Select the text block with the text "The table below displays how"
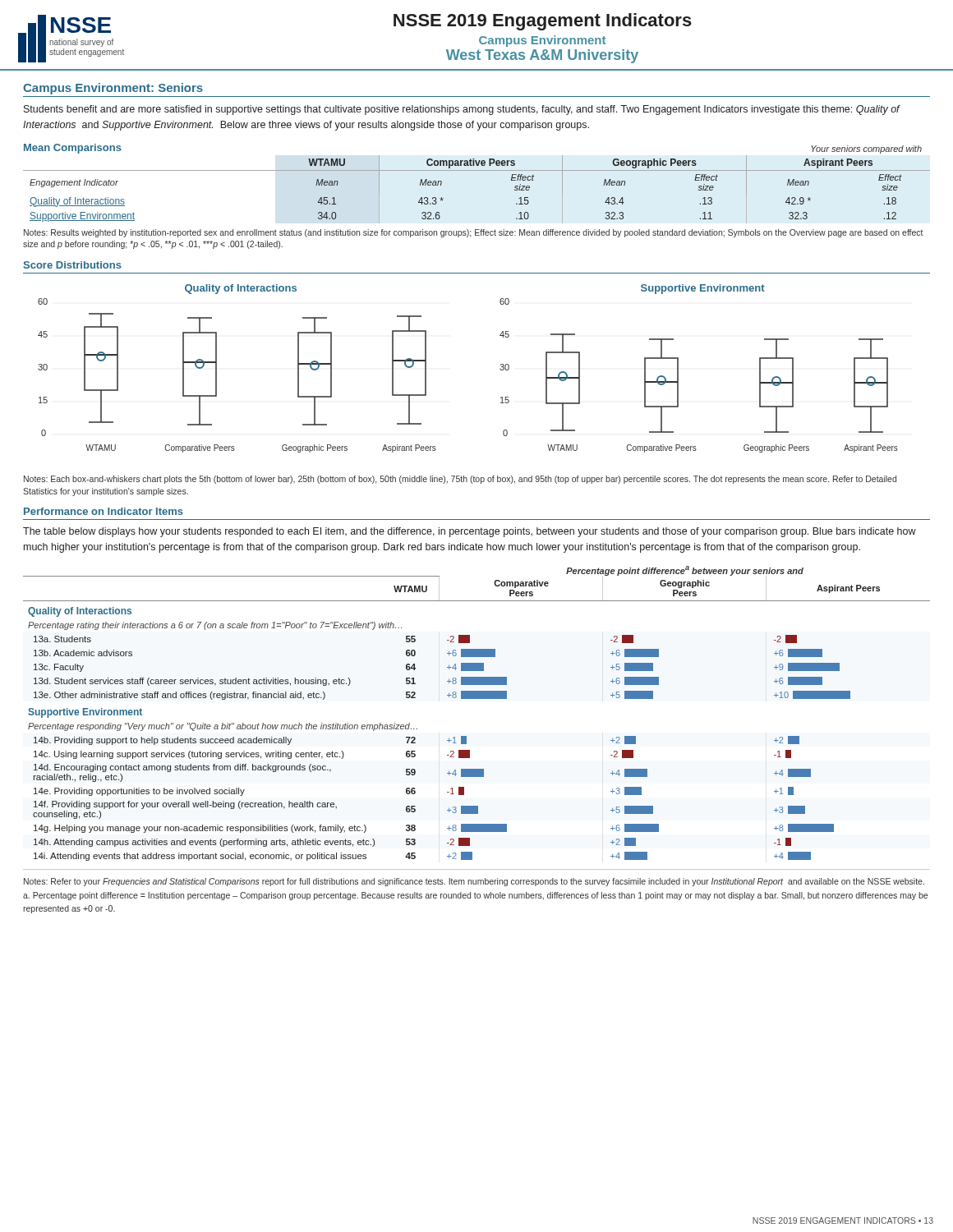 pos(469,539)
